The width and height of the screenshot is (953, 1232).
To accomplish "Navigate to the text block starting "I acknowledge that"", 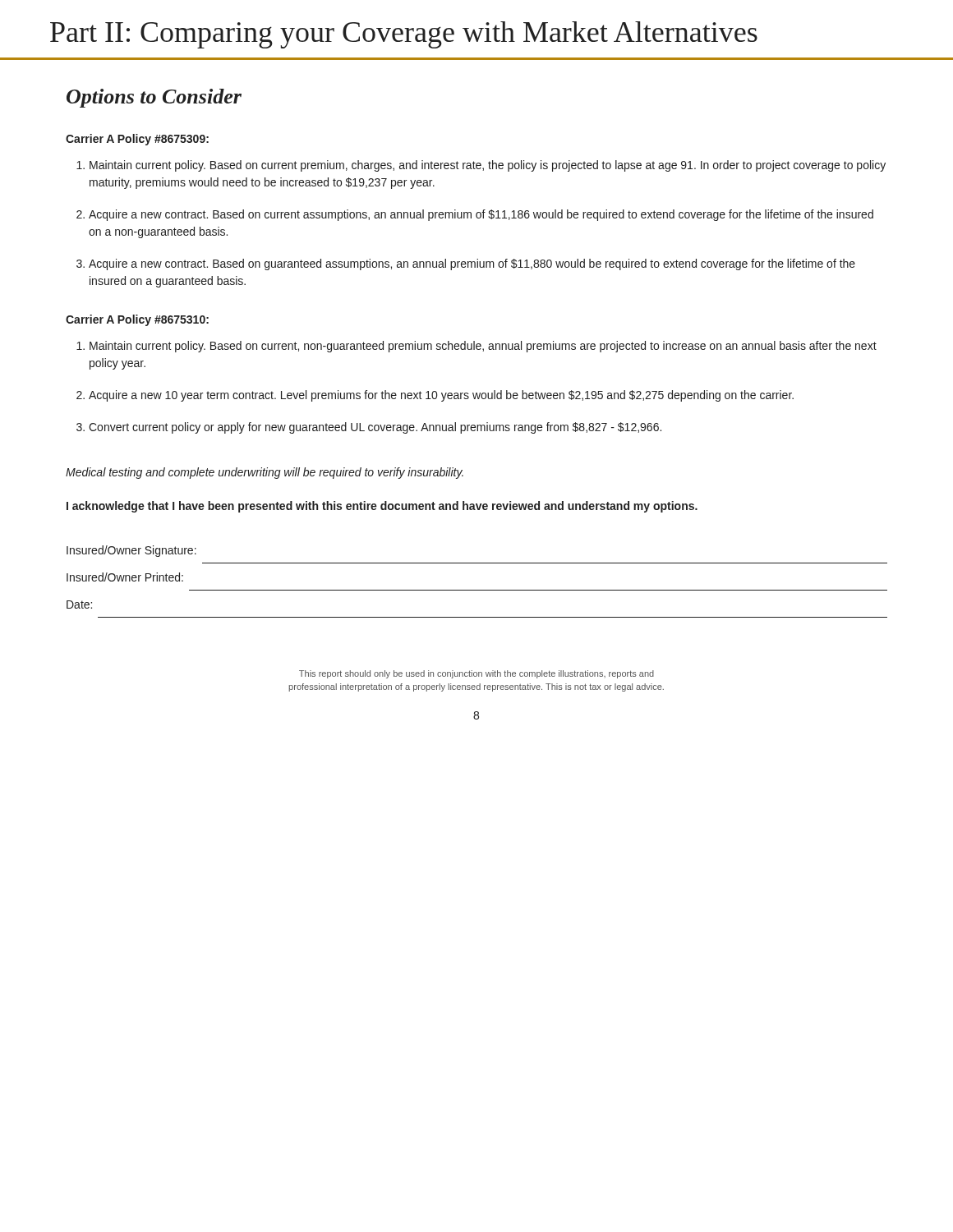I will click(x=382, y=506).
